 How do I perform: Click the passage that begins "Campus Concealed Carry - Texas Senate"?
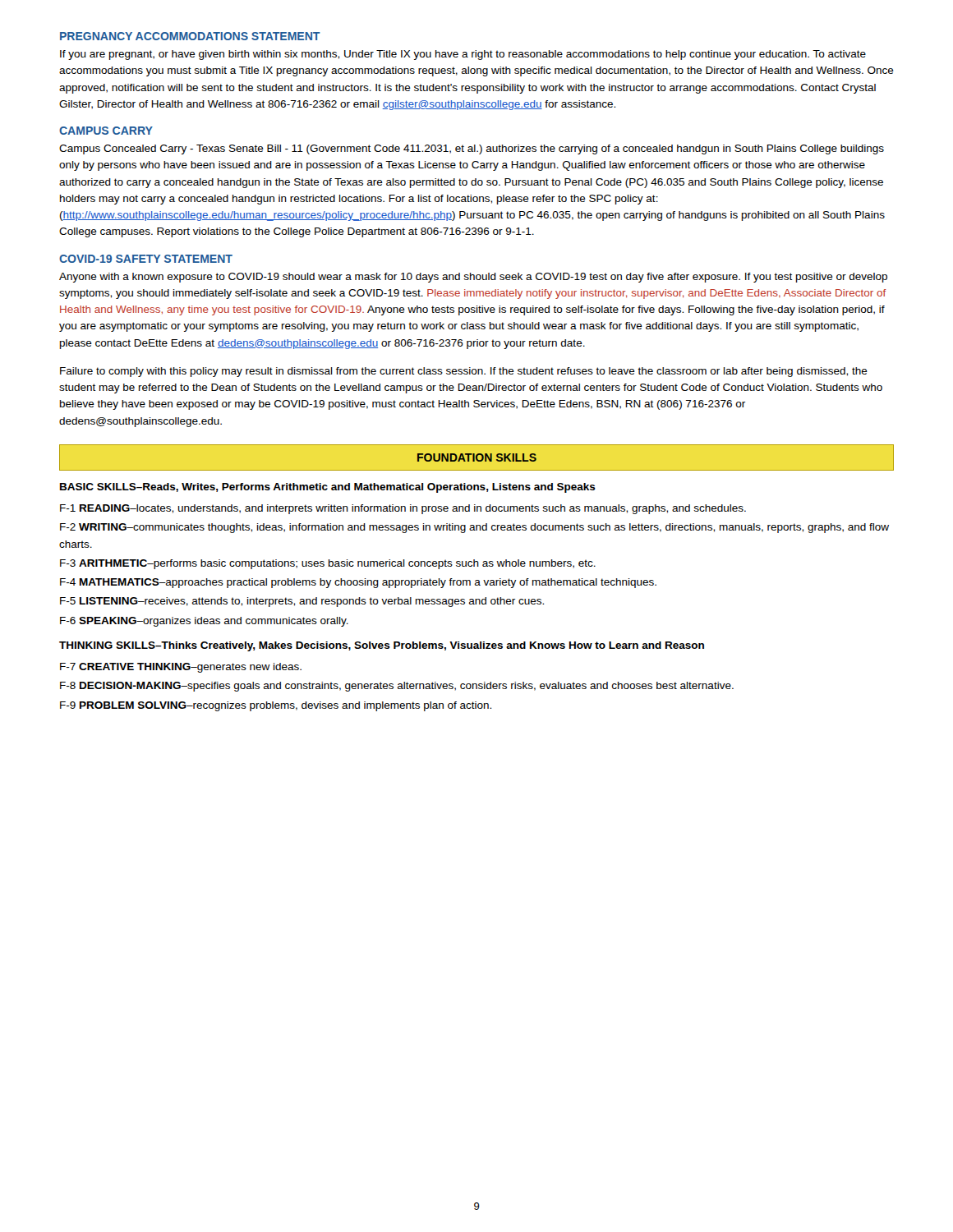[x=472, y=190]
